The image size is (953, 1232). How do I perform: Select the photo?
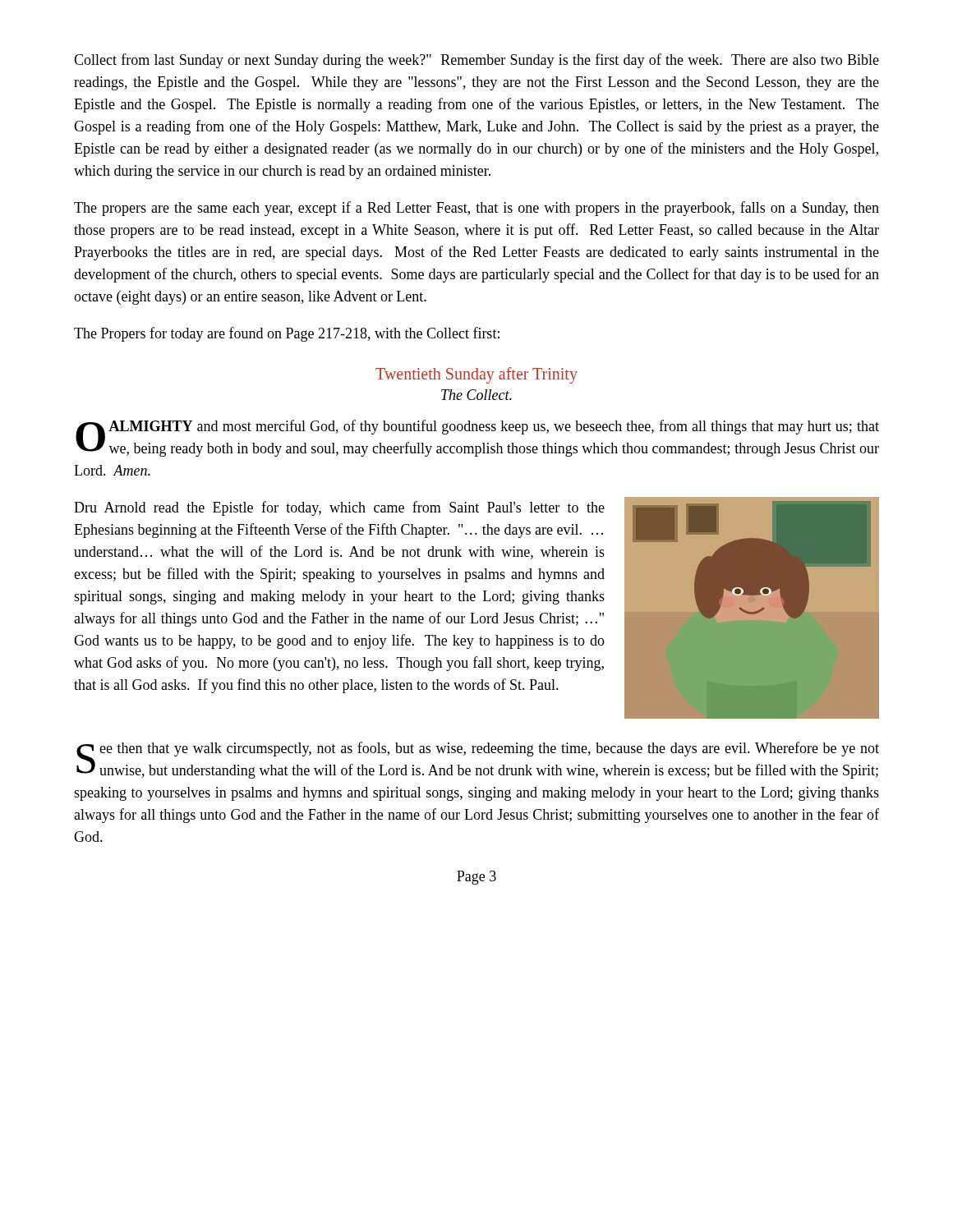click(752, 610)
